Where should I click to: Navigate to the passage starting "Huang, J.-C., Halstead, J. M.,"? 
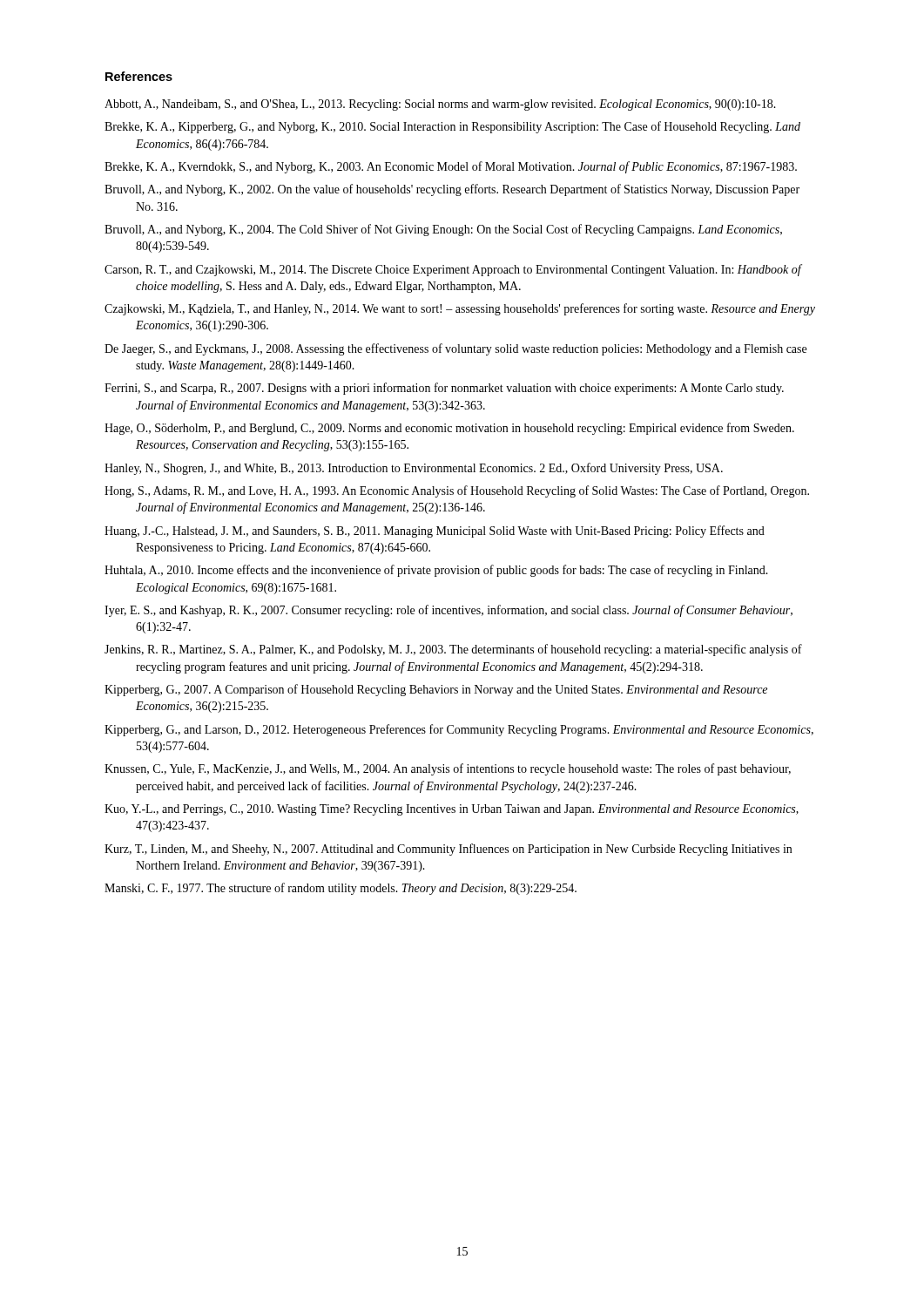click(434, 539)
